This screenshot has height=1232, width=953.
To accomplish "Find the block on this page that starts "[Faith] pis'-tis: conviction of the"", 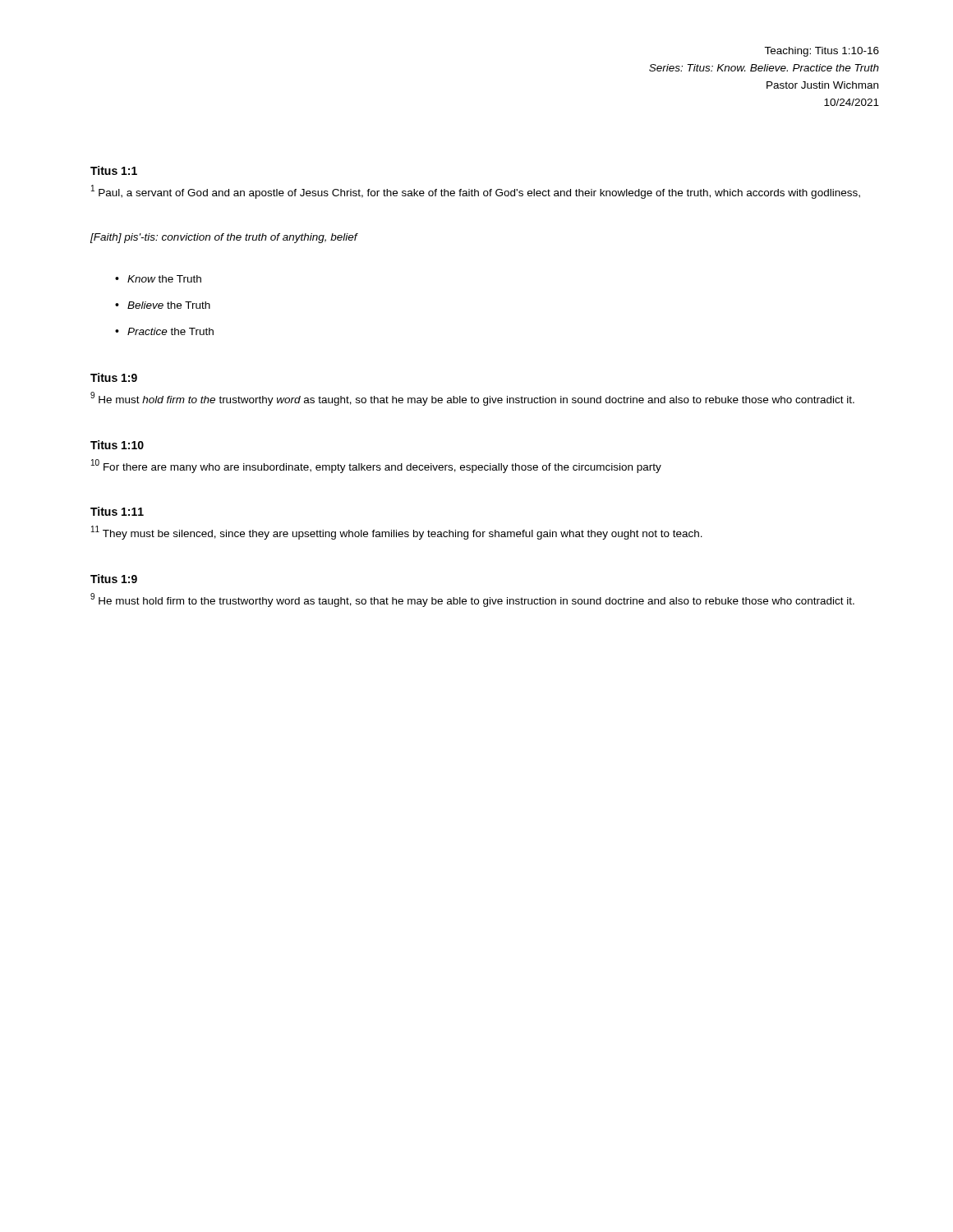I will 224,237.
